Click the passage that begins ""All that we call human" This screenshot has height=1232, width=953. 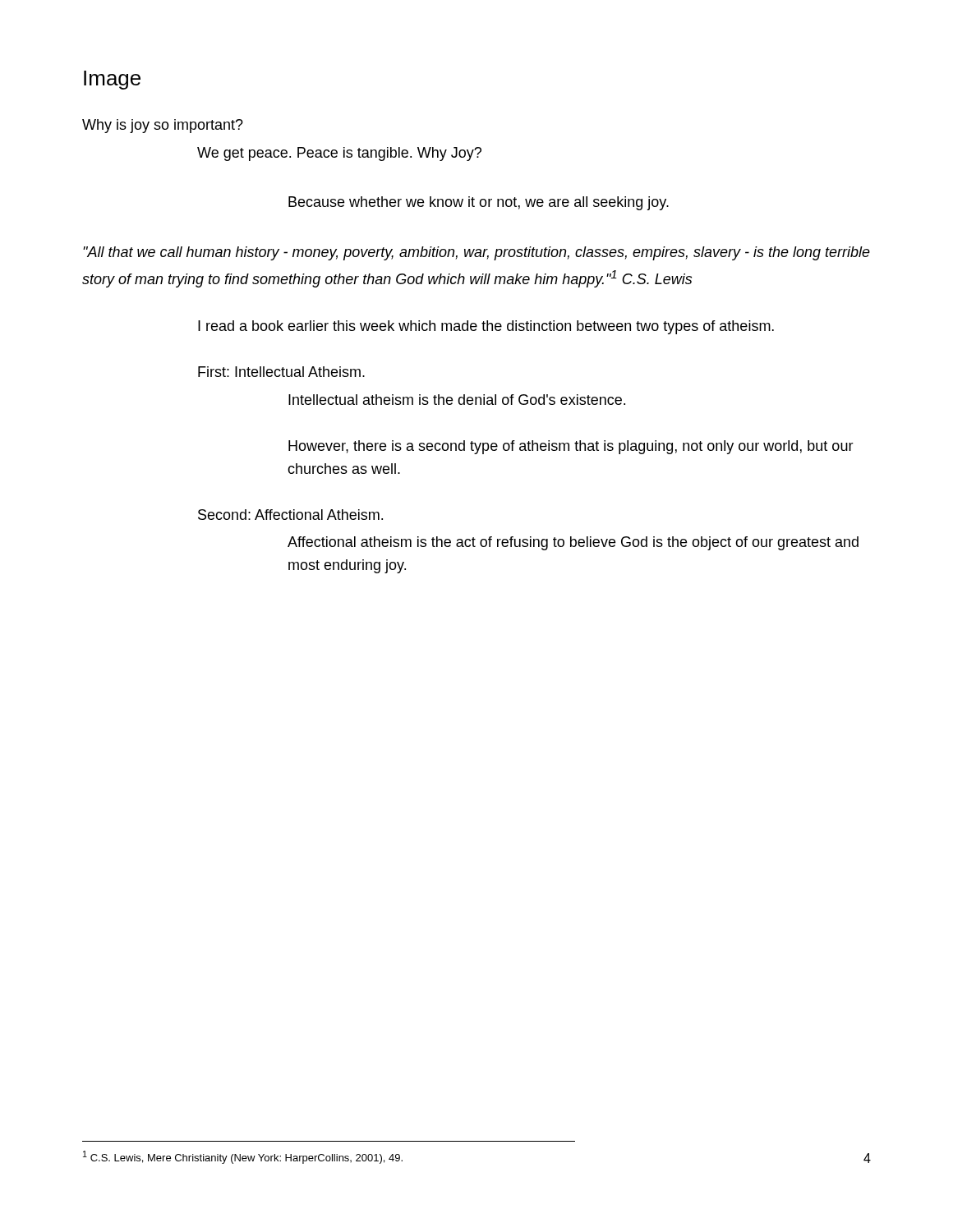[x=476, y=266]
